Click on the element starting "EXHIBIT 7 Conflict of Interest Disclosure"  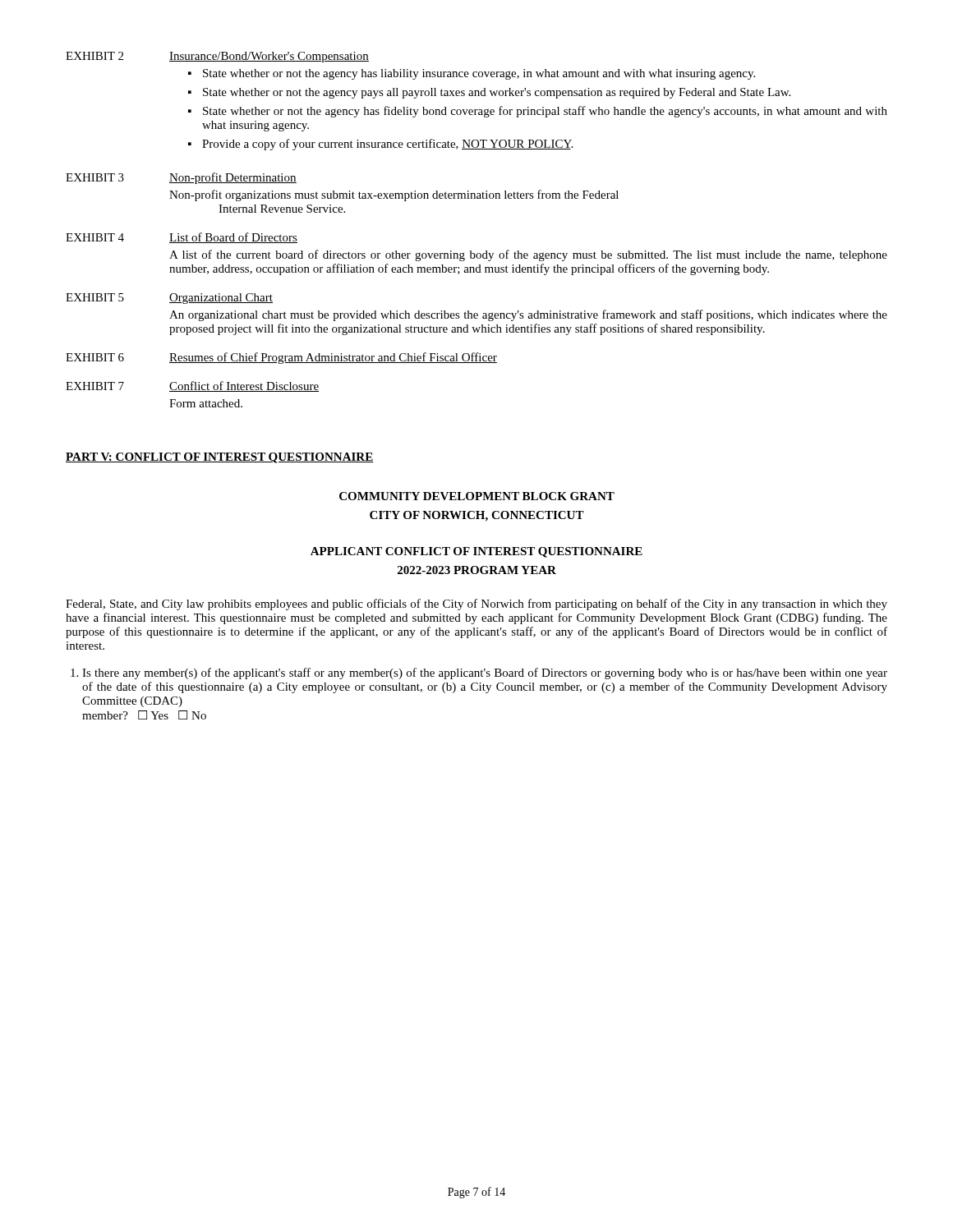pyautogui.click(x=192, y=386)
